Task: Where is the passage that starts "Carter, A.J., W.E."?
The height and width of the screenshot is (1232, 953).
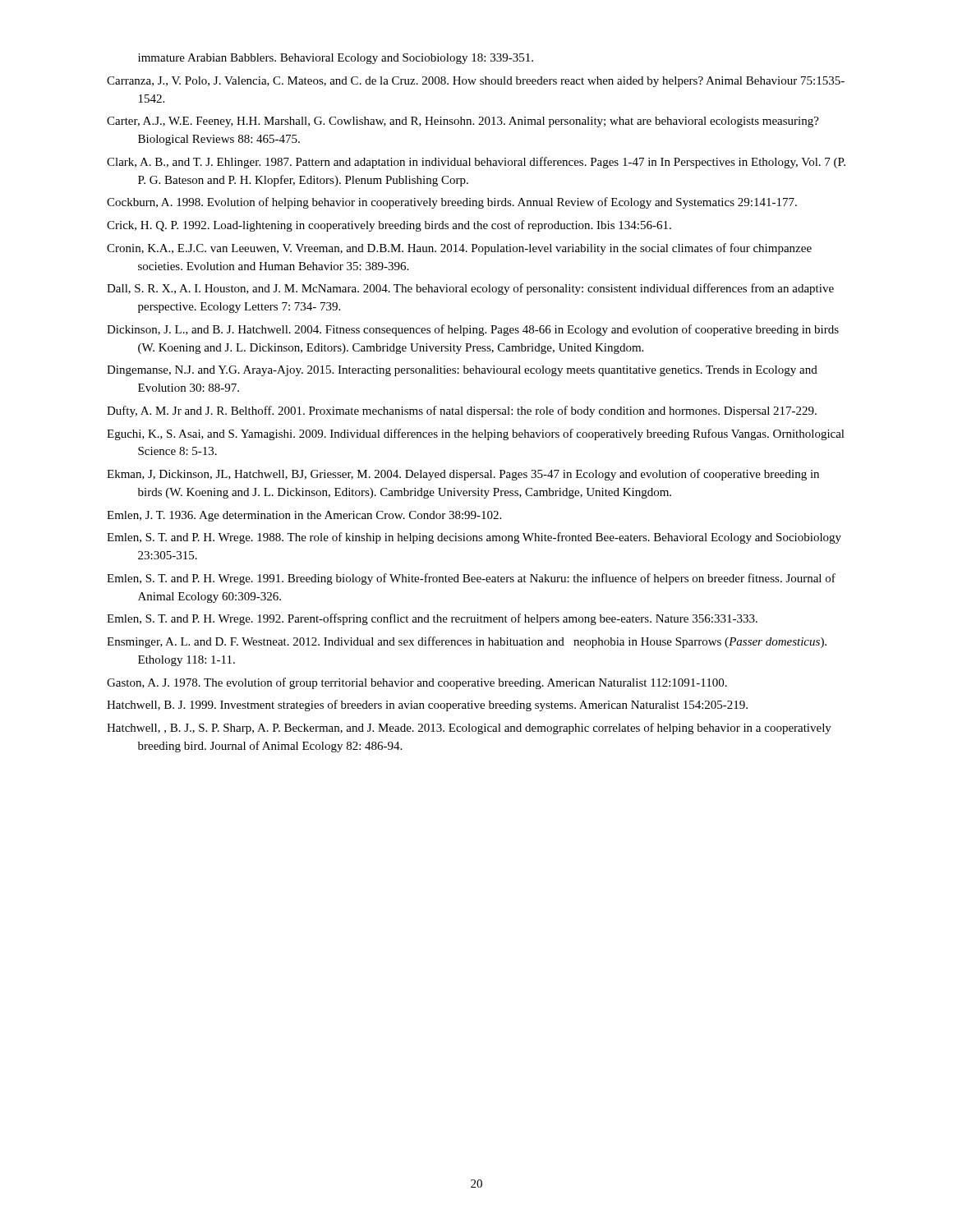Action: click(x=463, y=130)
